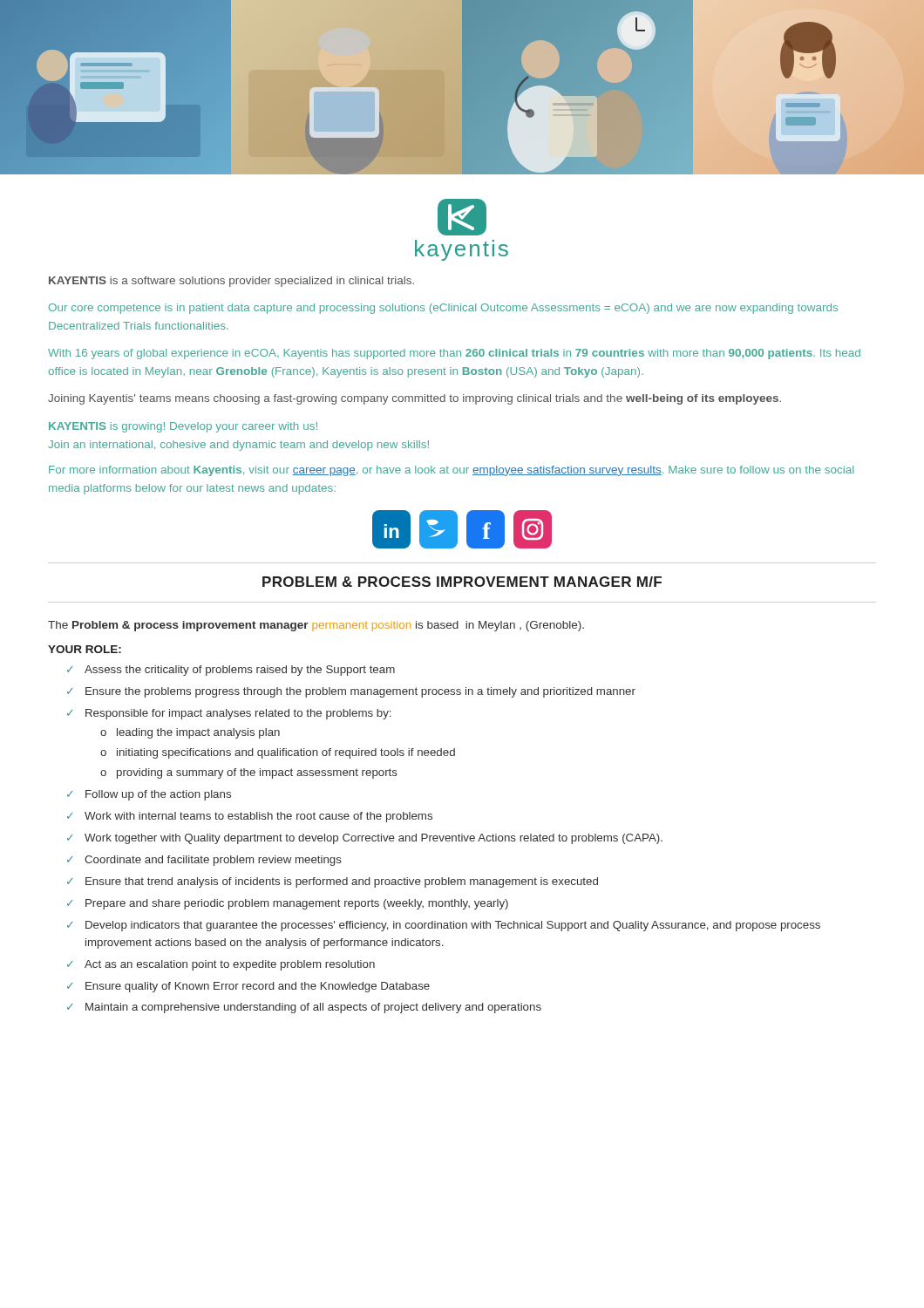Locate the text block starting "Joining Kayentis' teams means"
Viewport: 924px width, 1308px height.
point(415,398)
